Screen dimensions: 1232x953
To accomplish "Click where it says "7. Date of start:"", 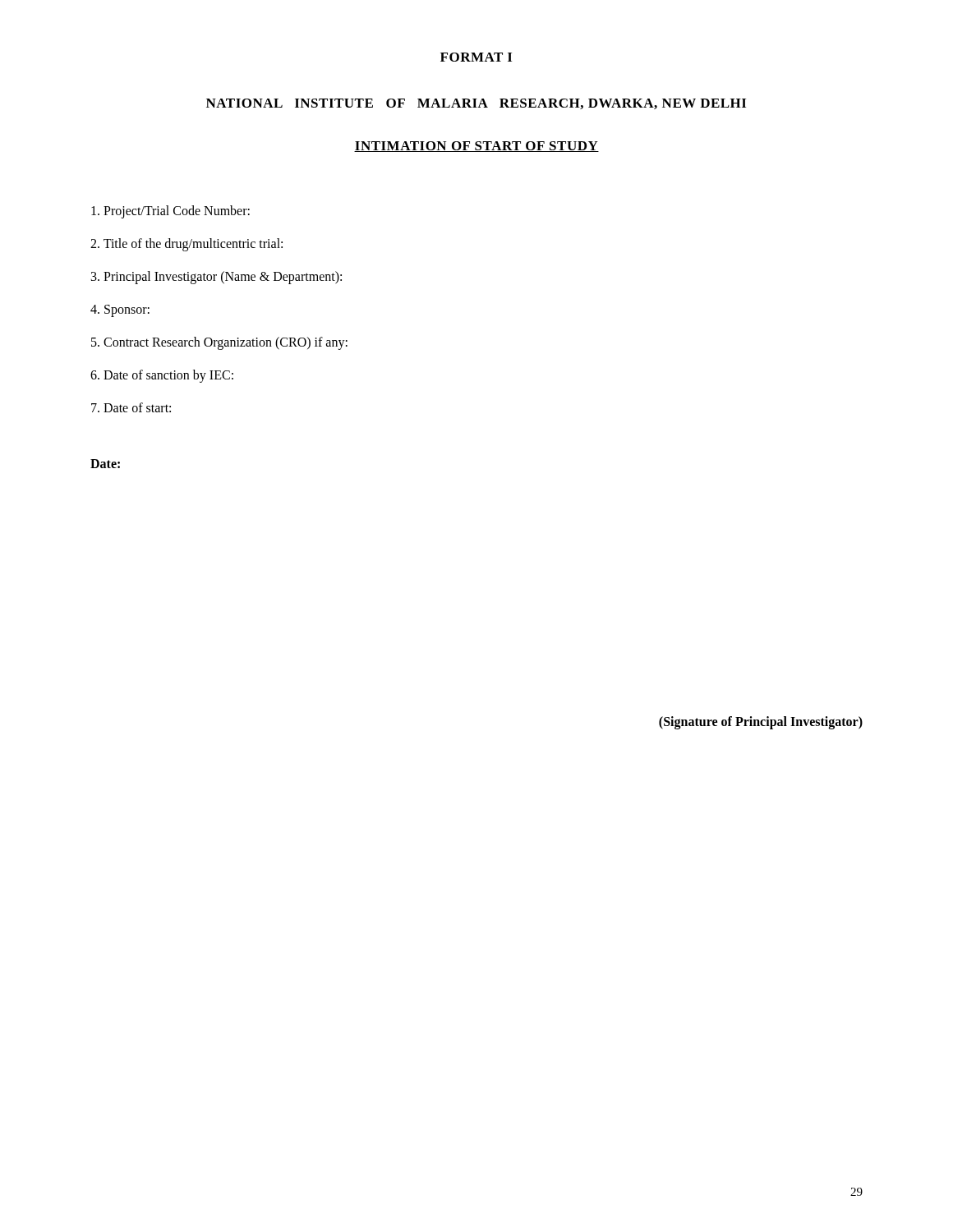I will tap(131, 408).
